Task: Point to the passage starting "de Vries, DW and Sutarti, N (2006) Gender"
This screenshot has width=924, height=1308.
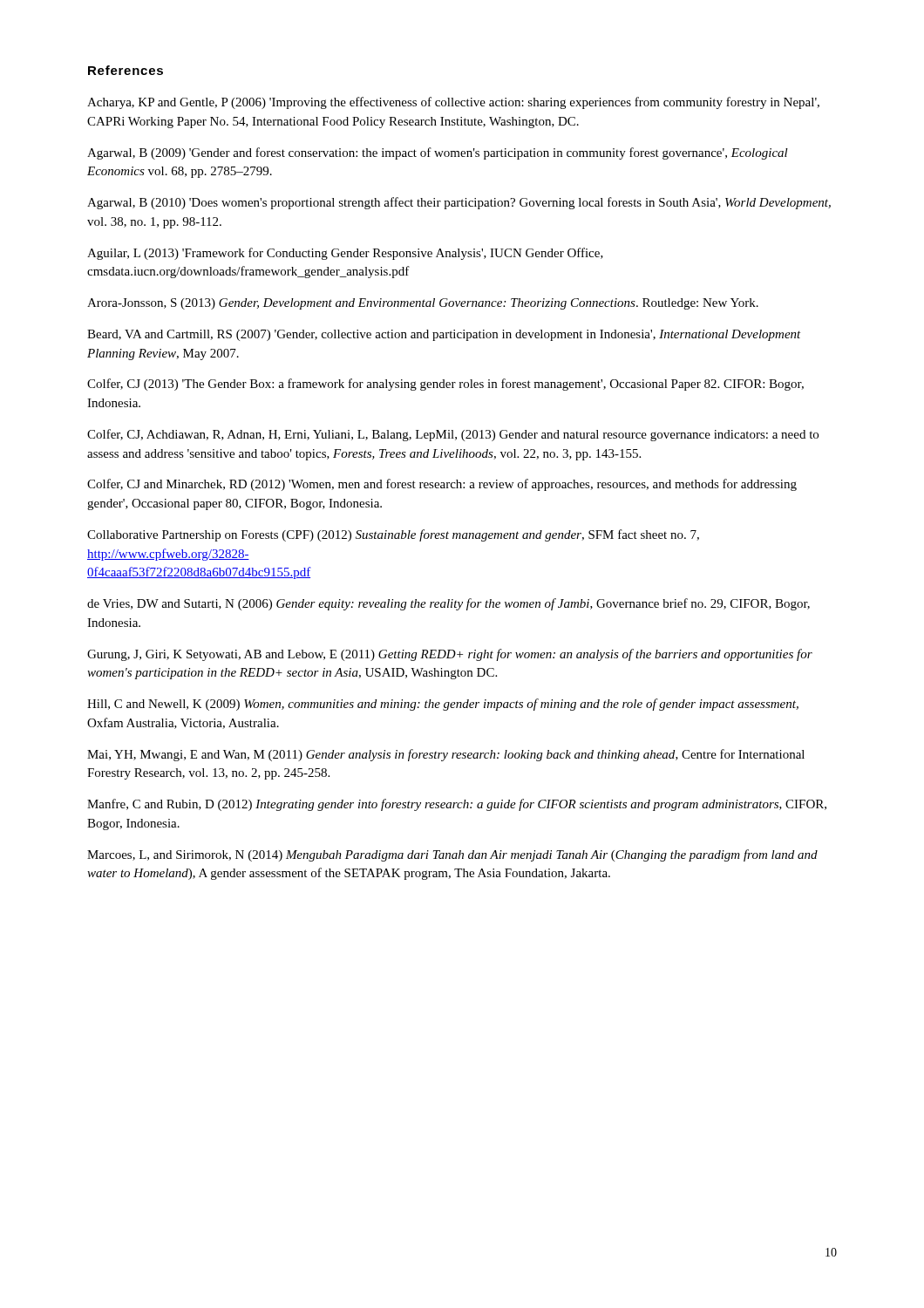Action: coord(449,613)
